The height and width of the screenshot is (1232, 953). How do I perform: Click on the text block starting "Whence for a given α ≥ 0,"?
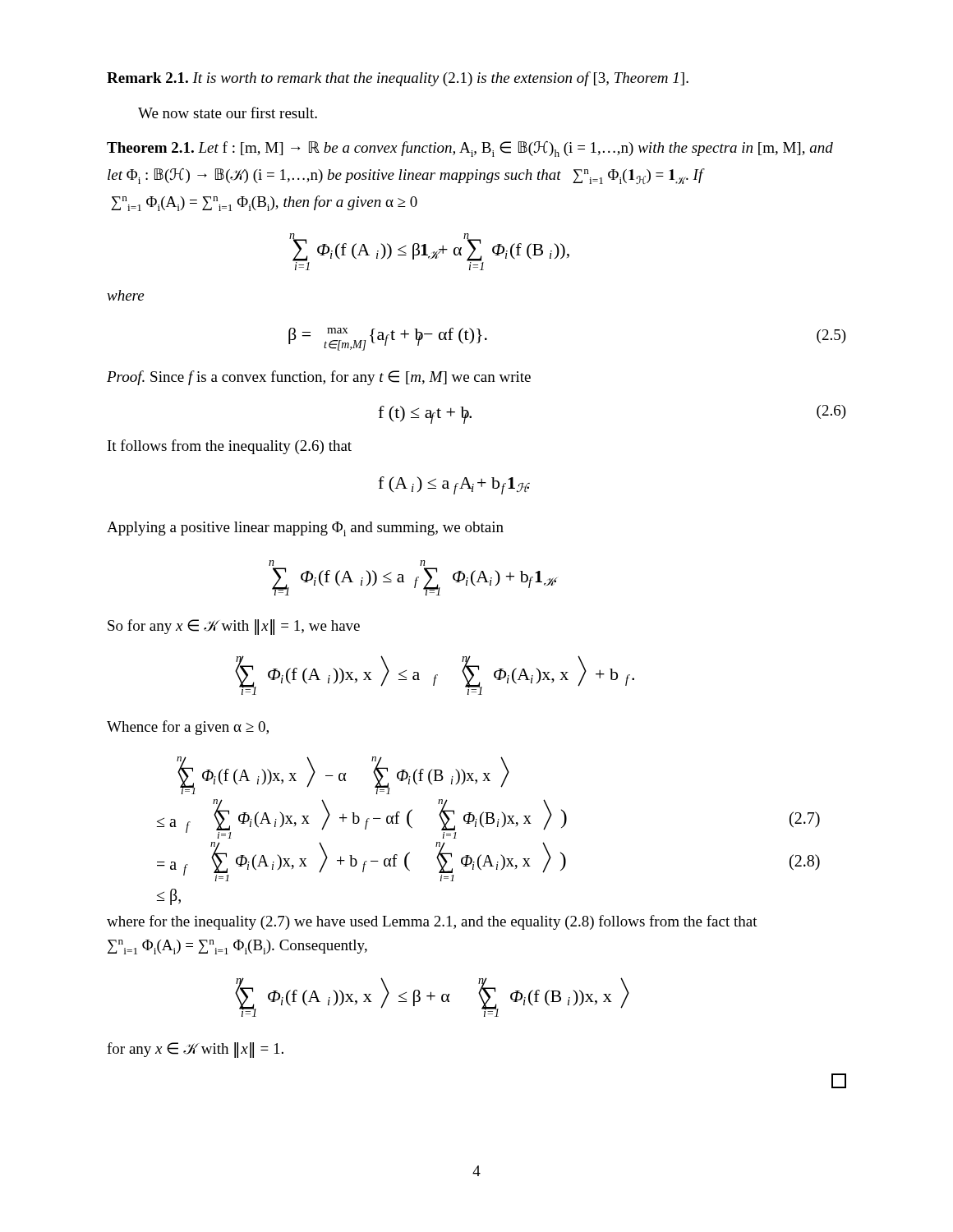coord(188,727)
